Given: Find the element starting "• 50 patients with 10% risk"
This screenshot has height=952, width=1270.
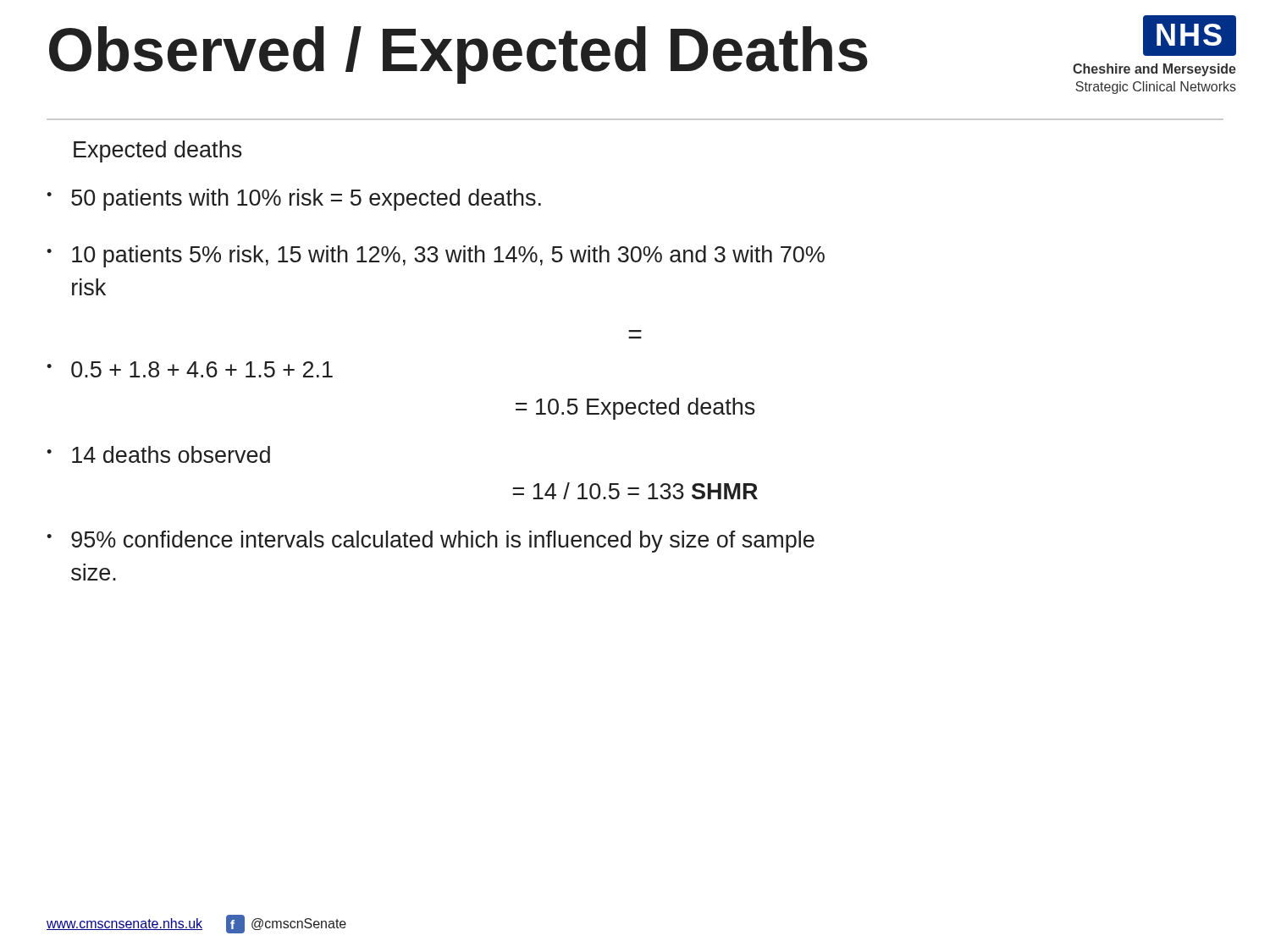Looking at the screenshot, I should (x=295, y=198).
